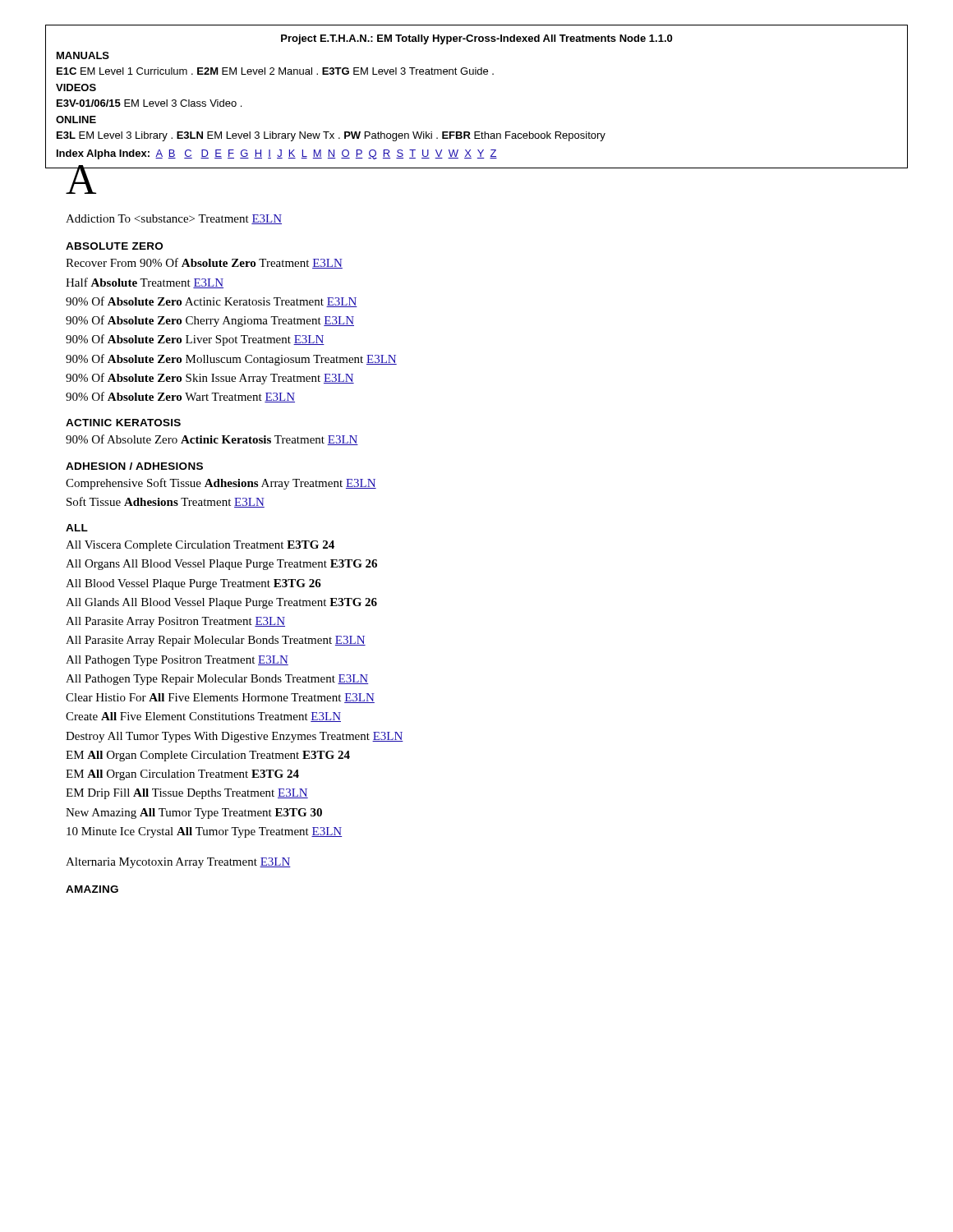Find the list item with the text "All Glands All Blood Vessel"
Viewport: 953px width, 1232px height.
[x=221, y=602]
